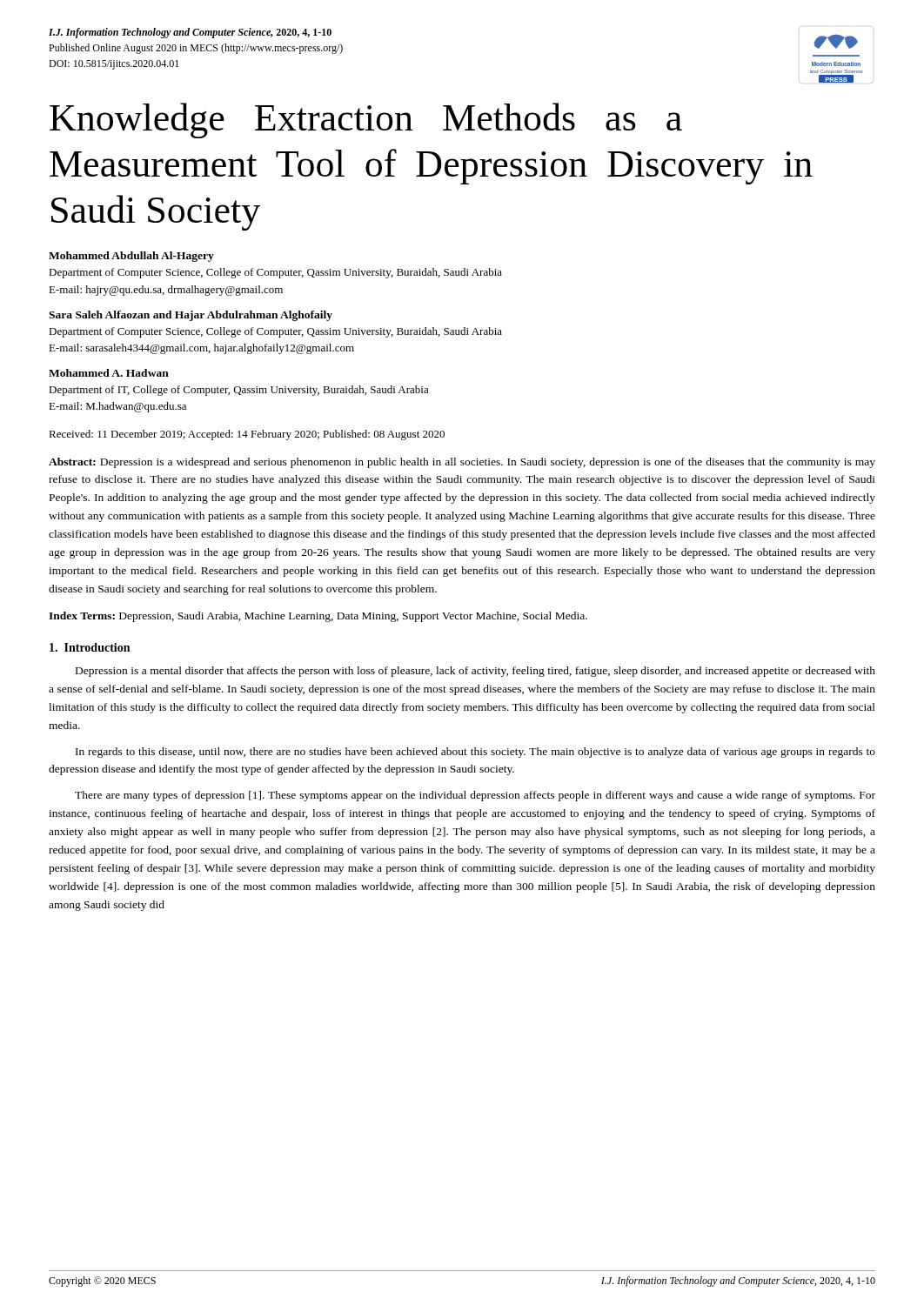Find the logo
This screenshot has height=1305, width=924.
click(x=836, y=55)
